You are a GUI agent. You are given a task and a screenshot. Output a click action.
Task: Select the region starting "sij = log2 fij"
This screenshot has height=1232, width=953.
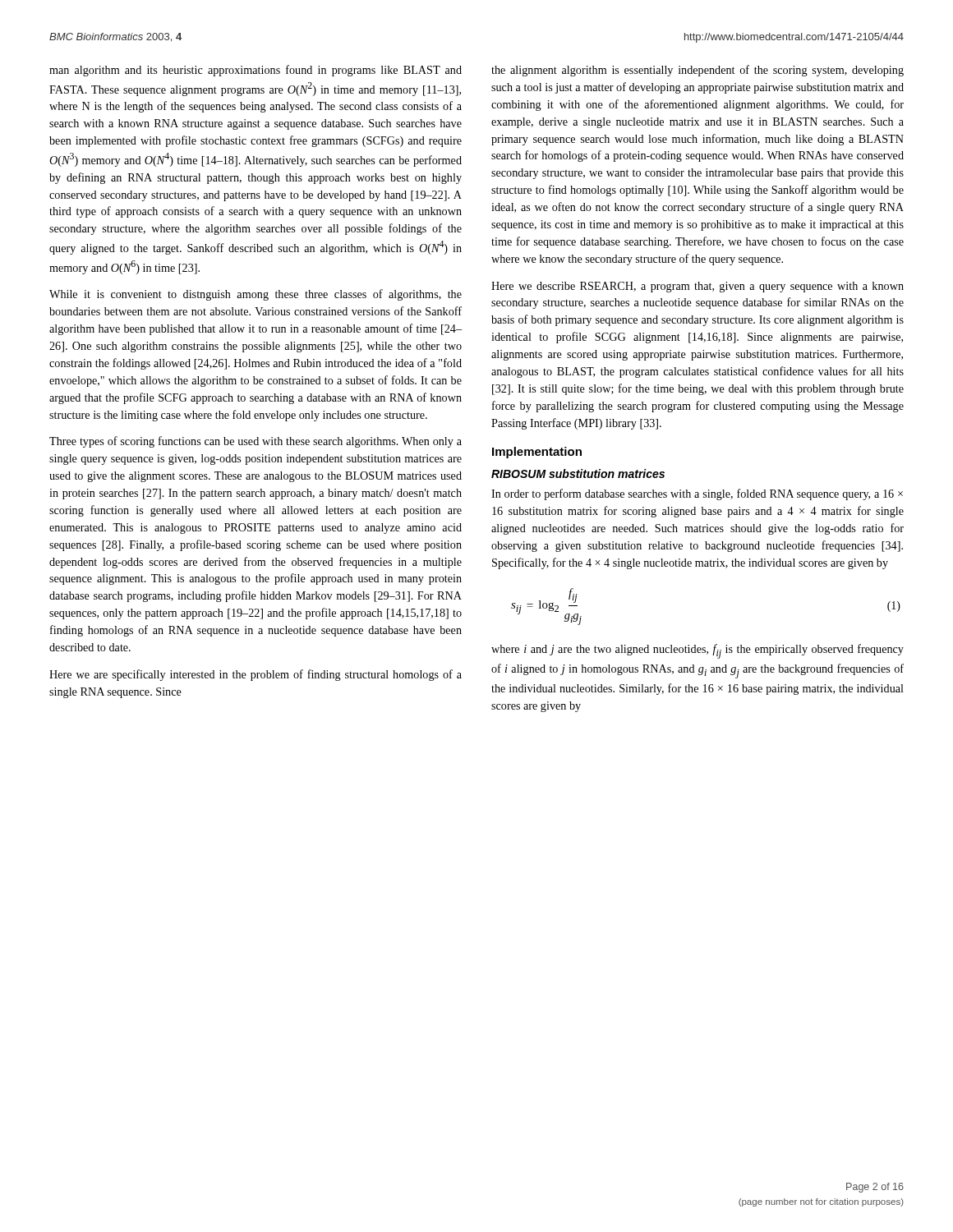[x=573, y=606]
